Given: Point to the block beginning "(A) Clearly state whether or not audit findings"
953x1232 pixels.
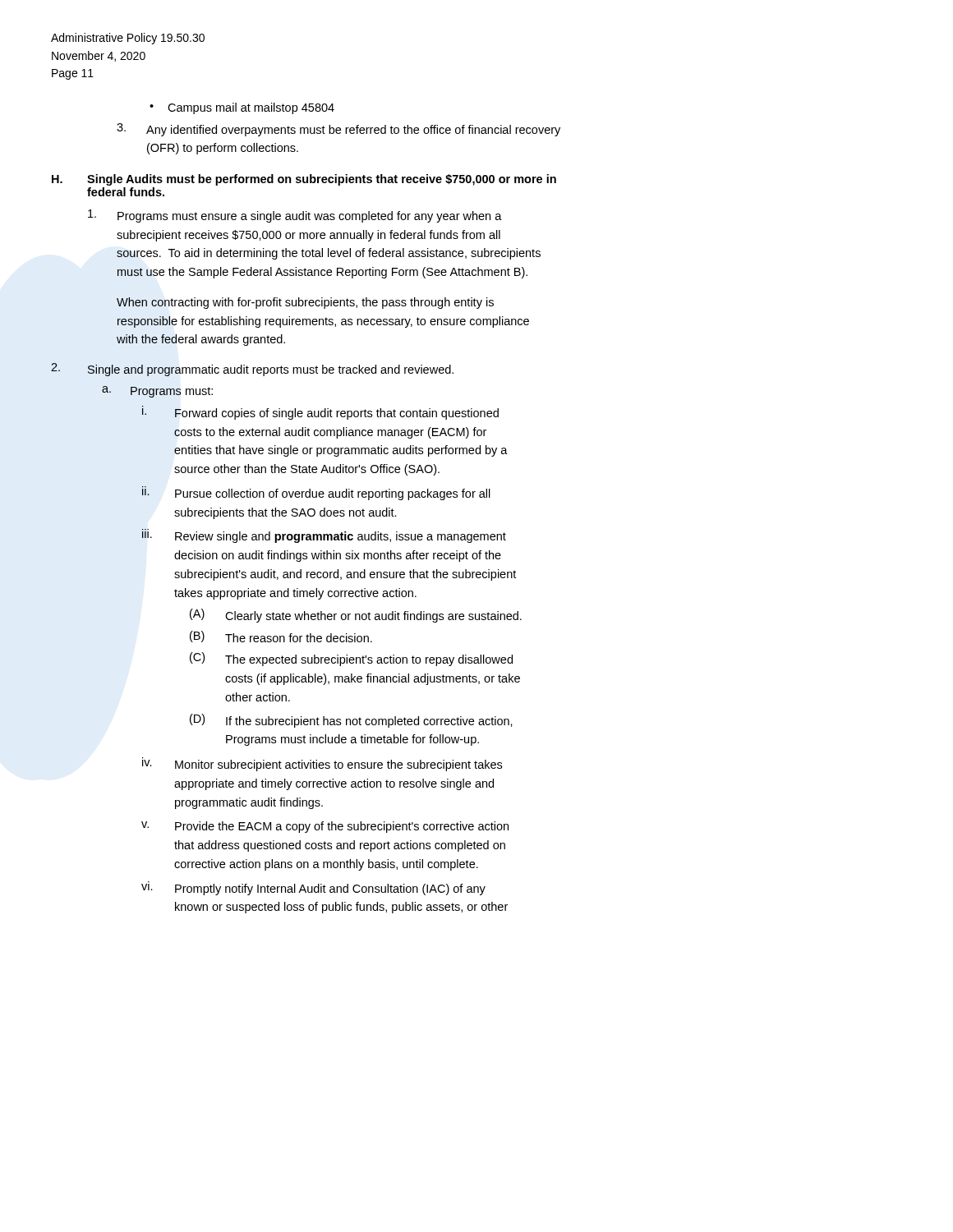Looking at the screenshot, I should pyautogui.click(x=356, y=617).
